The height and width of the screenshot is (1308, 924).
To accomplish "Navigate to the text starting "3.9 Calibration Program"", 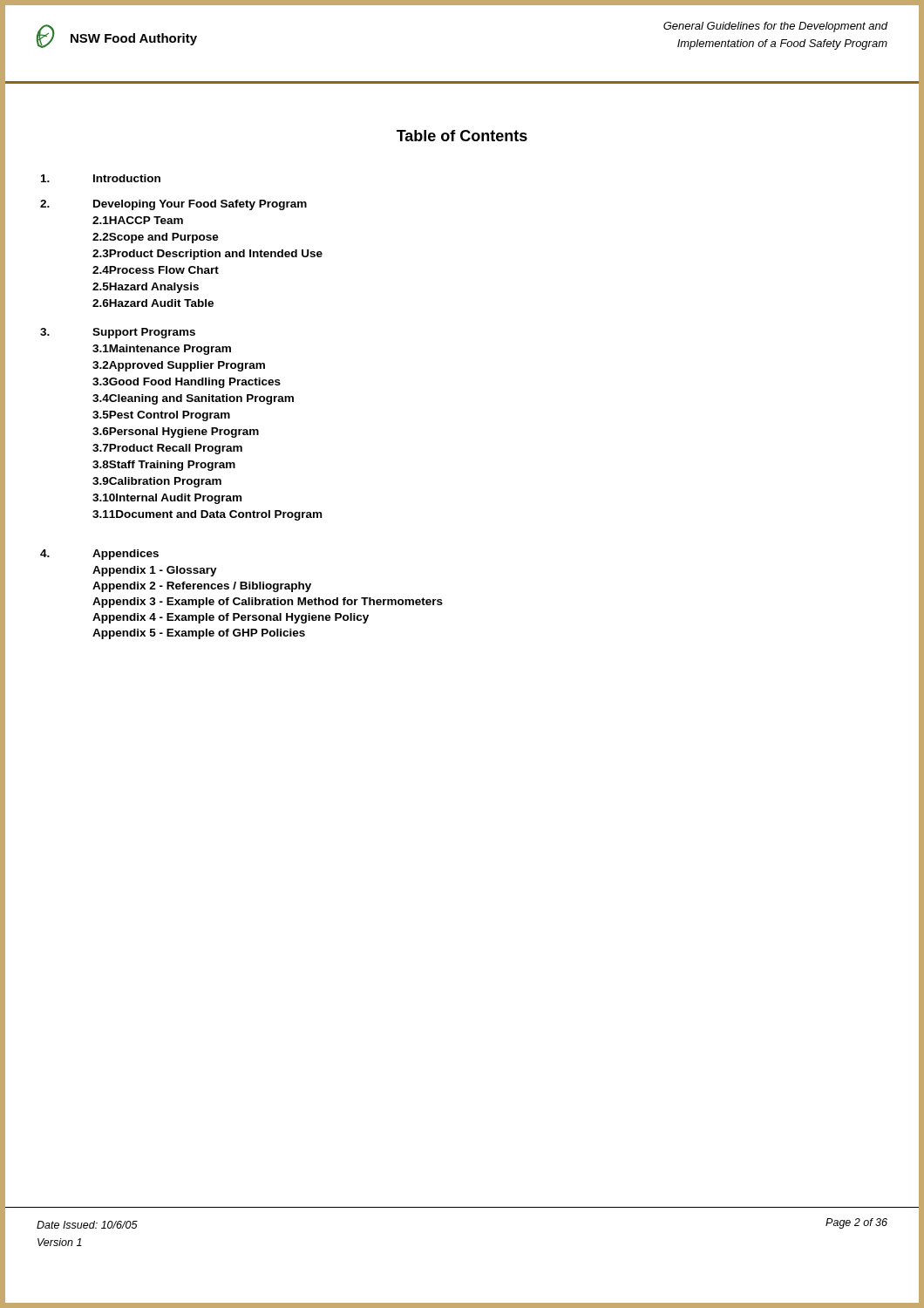I will click(x=131, y=481).
